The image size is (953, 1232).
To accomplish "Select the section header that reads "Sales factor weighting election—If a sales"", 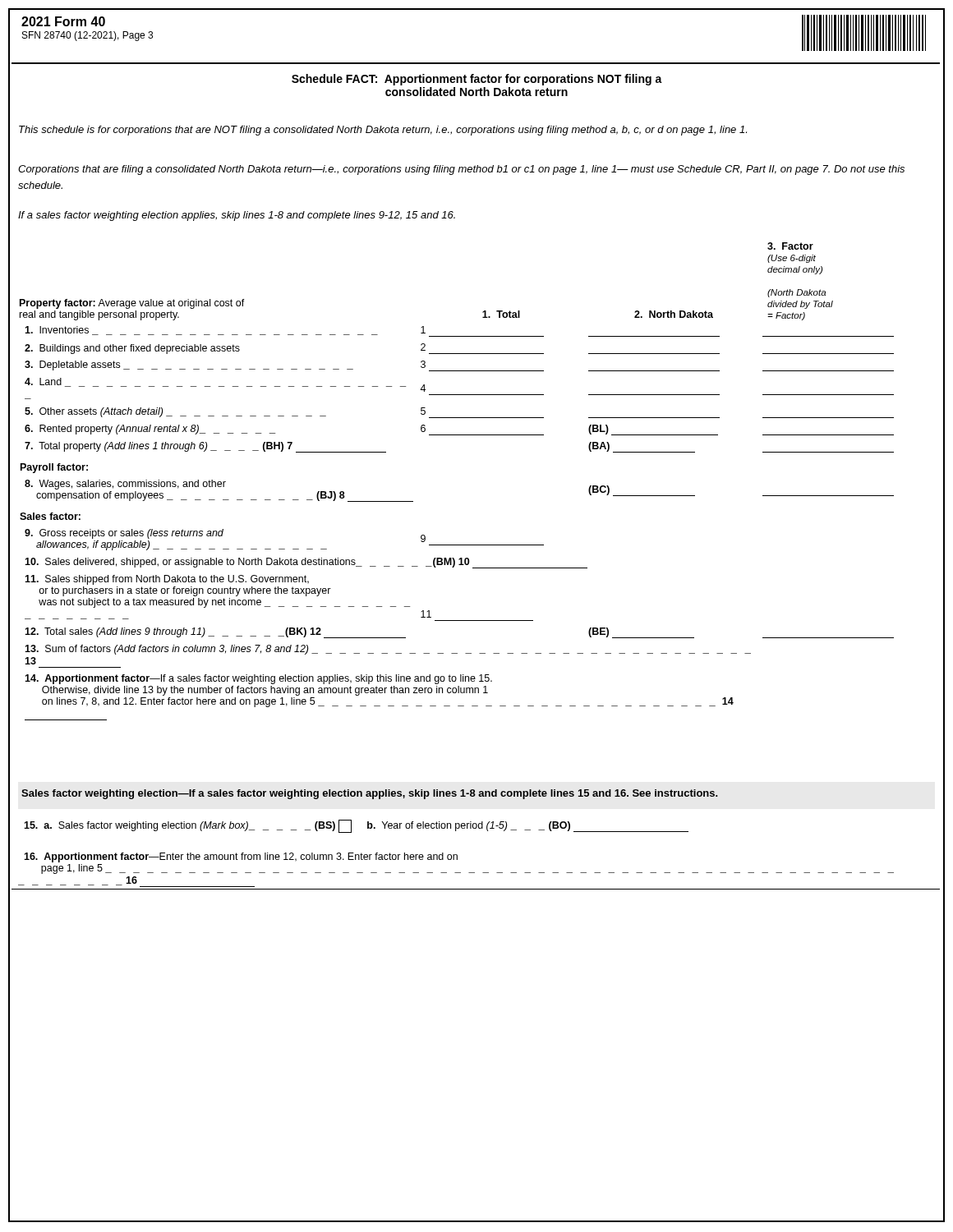I will (370, 793).
